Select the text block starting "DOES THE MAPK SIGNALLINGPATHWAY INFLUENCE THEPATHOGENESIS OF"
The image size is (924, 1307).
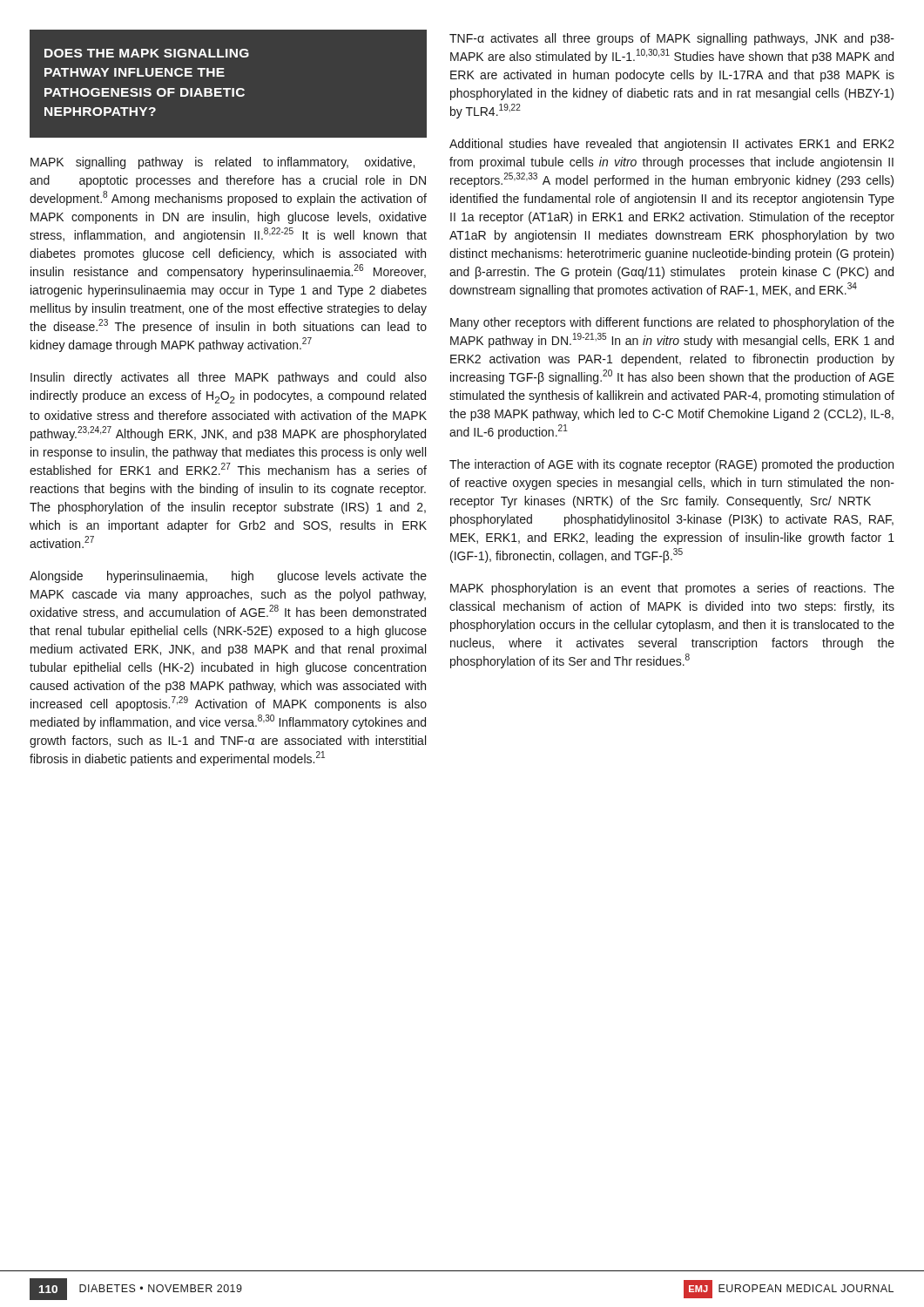click(x=228, y=84)
